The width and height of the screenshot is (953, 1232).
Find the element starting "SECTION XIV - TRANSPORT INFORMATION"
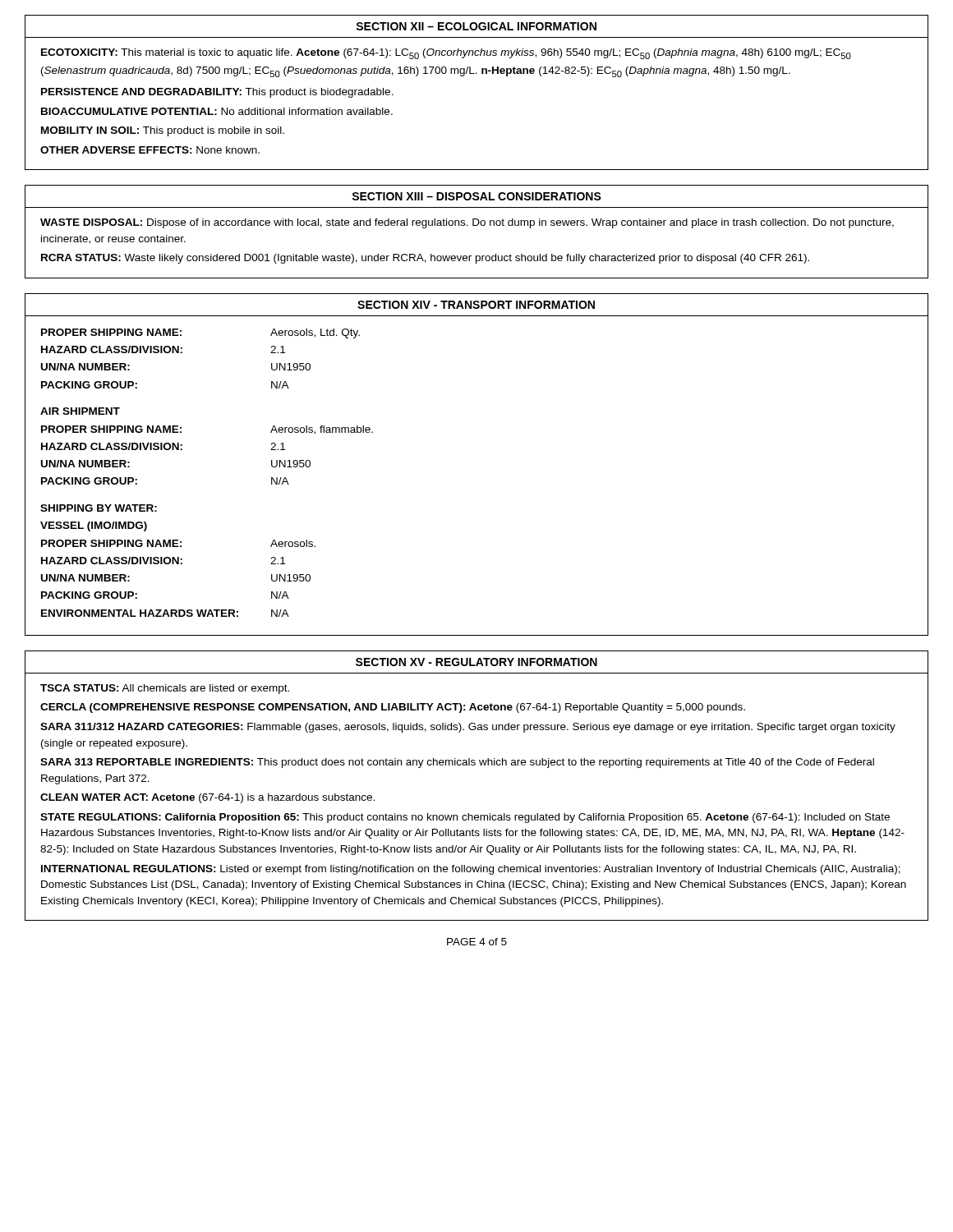[x=476, y=305]
